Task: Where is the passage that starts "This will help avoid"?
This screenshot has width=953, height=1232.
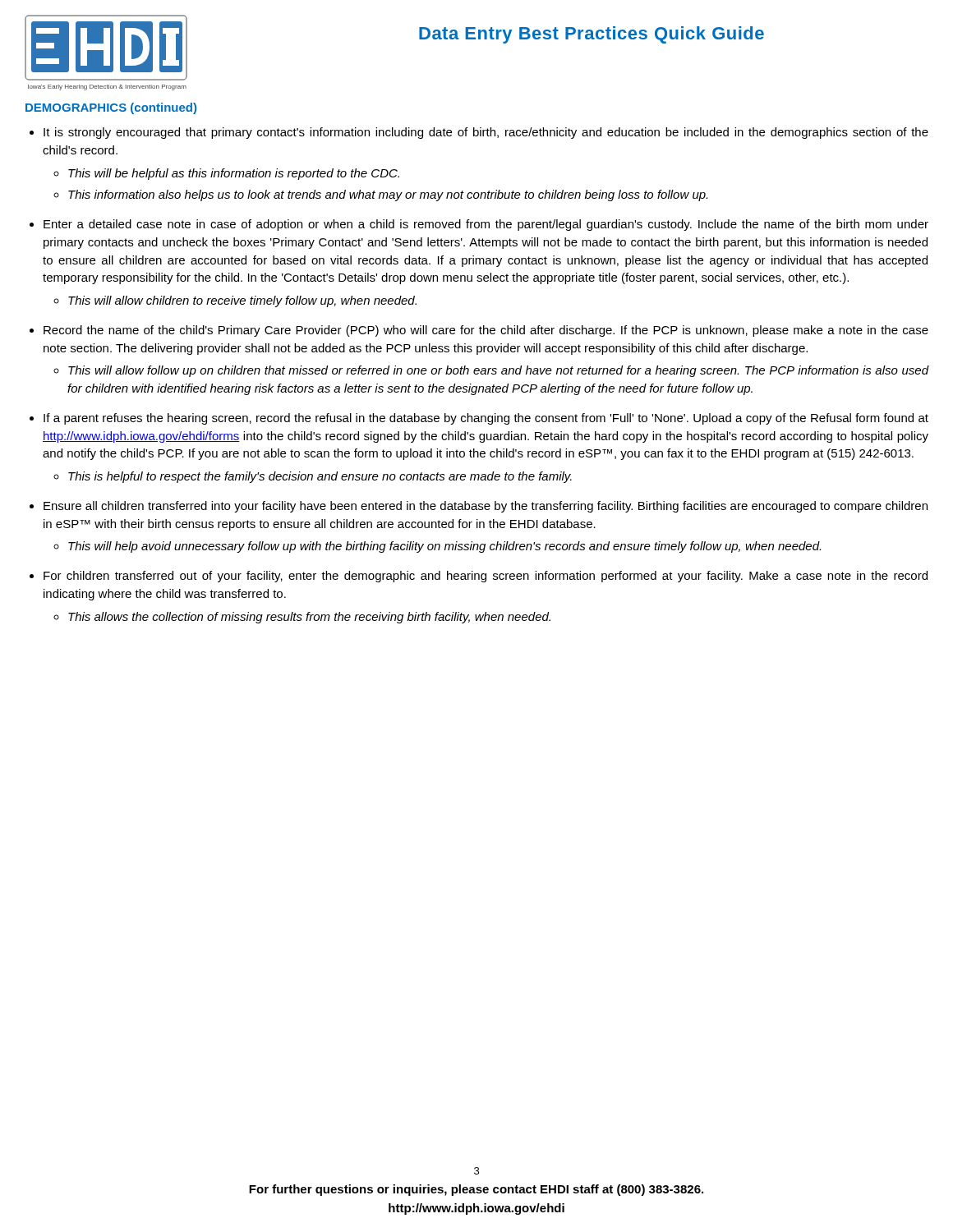Action: [445, 546]
